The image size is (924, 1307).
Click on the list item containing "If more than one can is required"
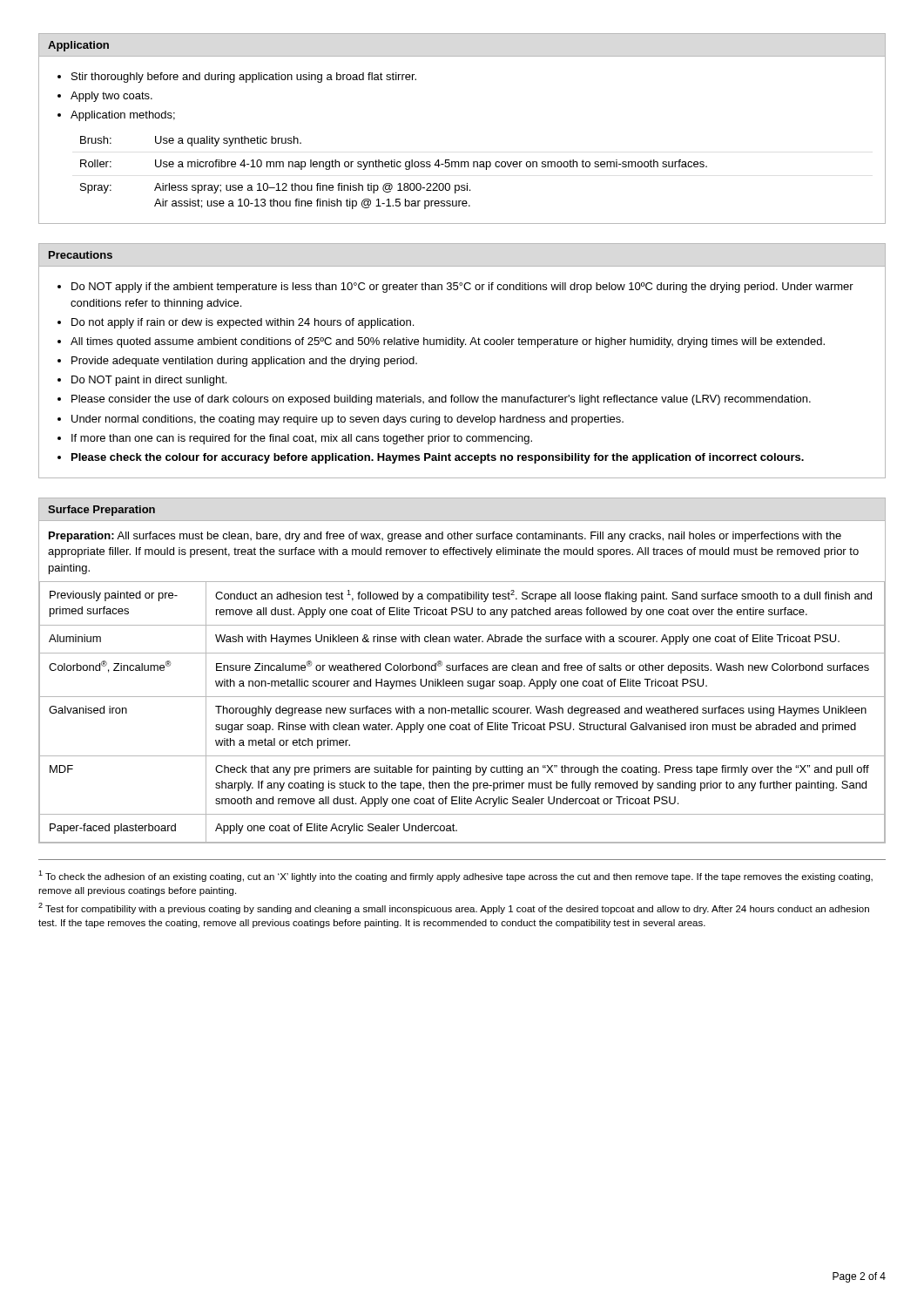click(x=302, y=438)
